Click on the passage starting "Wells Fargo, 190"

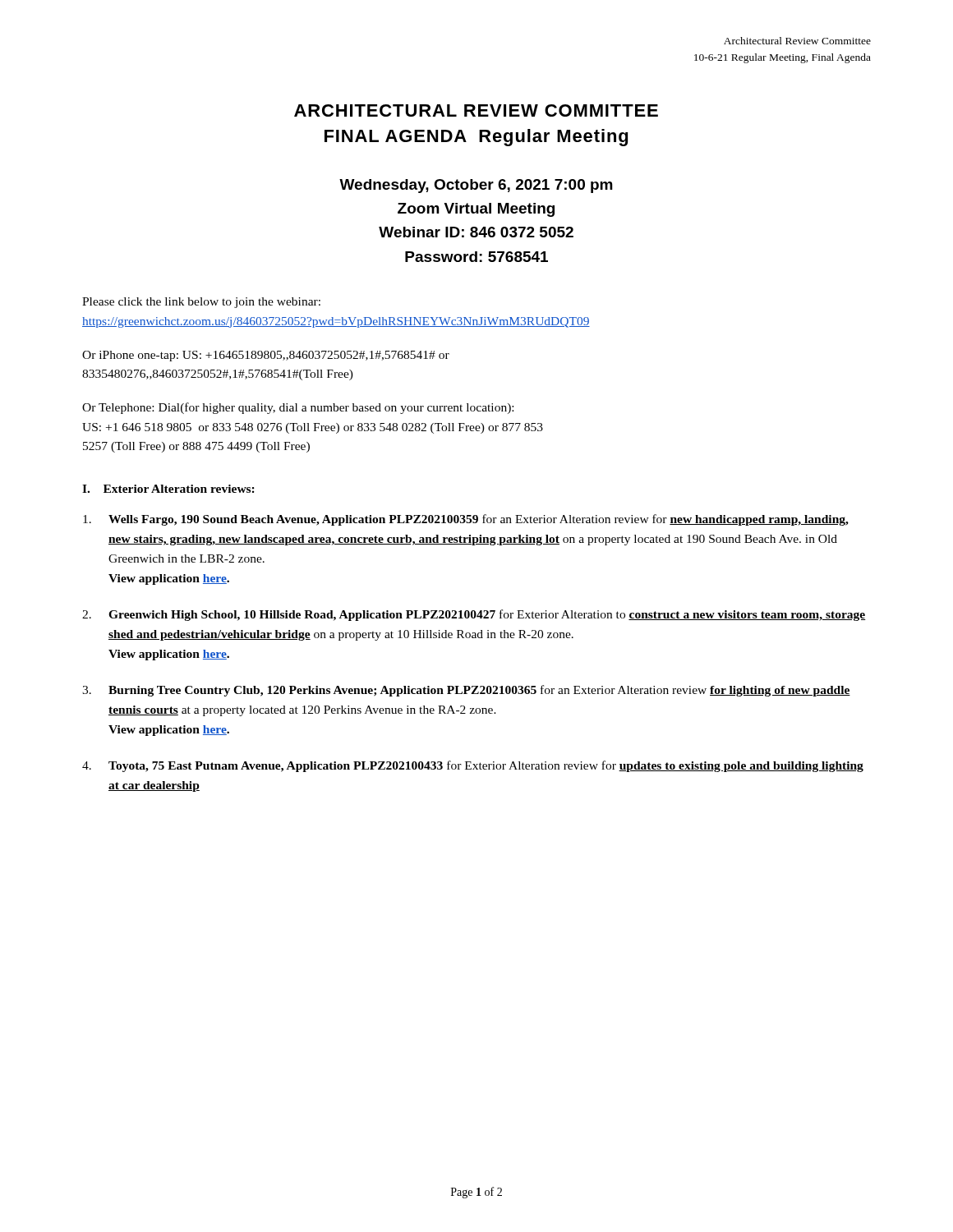(476, 549)
